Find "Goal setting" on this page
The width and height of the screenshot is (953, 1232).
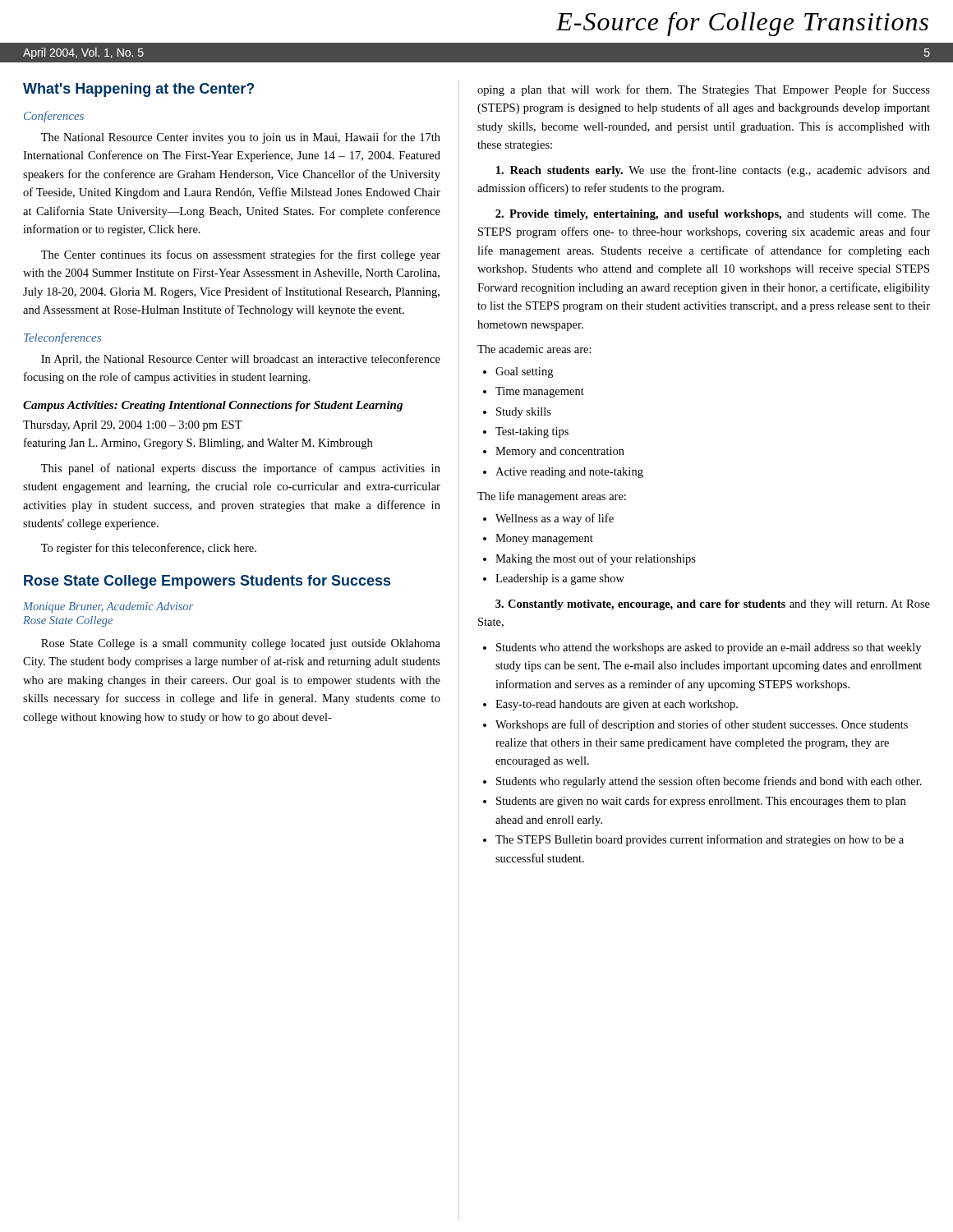pos(524,371)
